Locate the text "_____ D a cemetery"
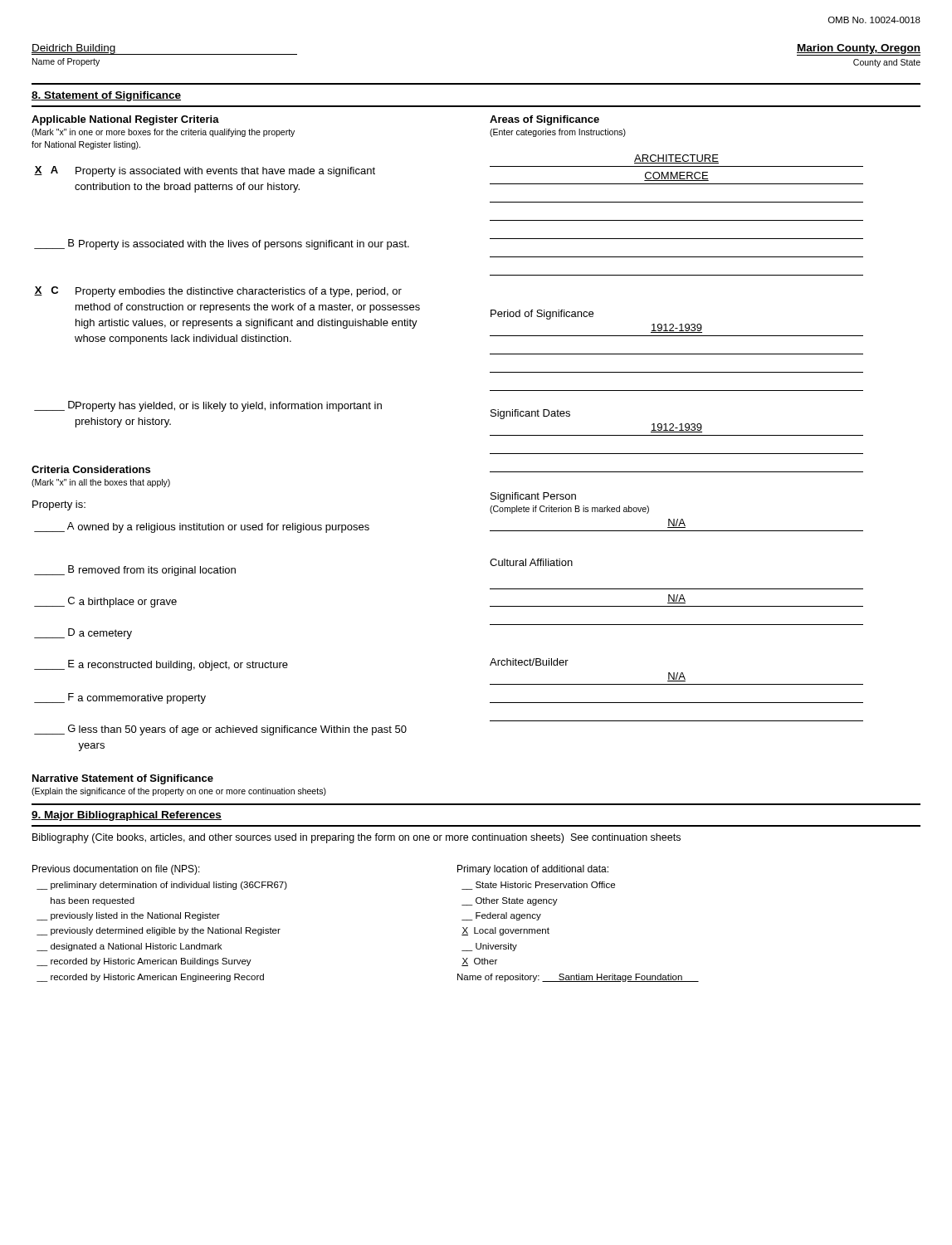The height and width of the screenshot is (1245, 952). click(x=82, y=634)
